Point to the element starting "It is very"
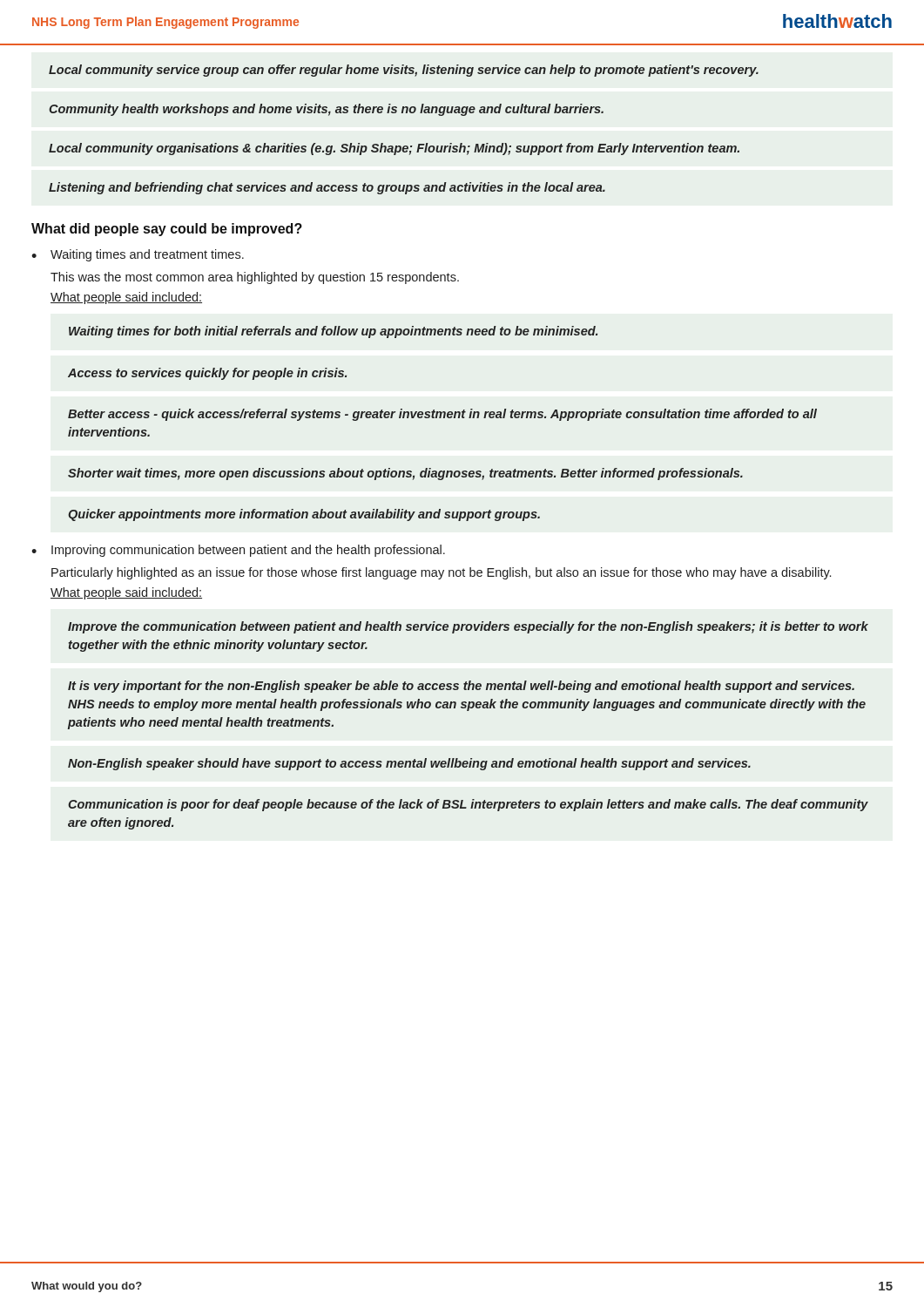The width and height of the screenshot is (924, 1307). (467, 704)
